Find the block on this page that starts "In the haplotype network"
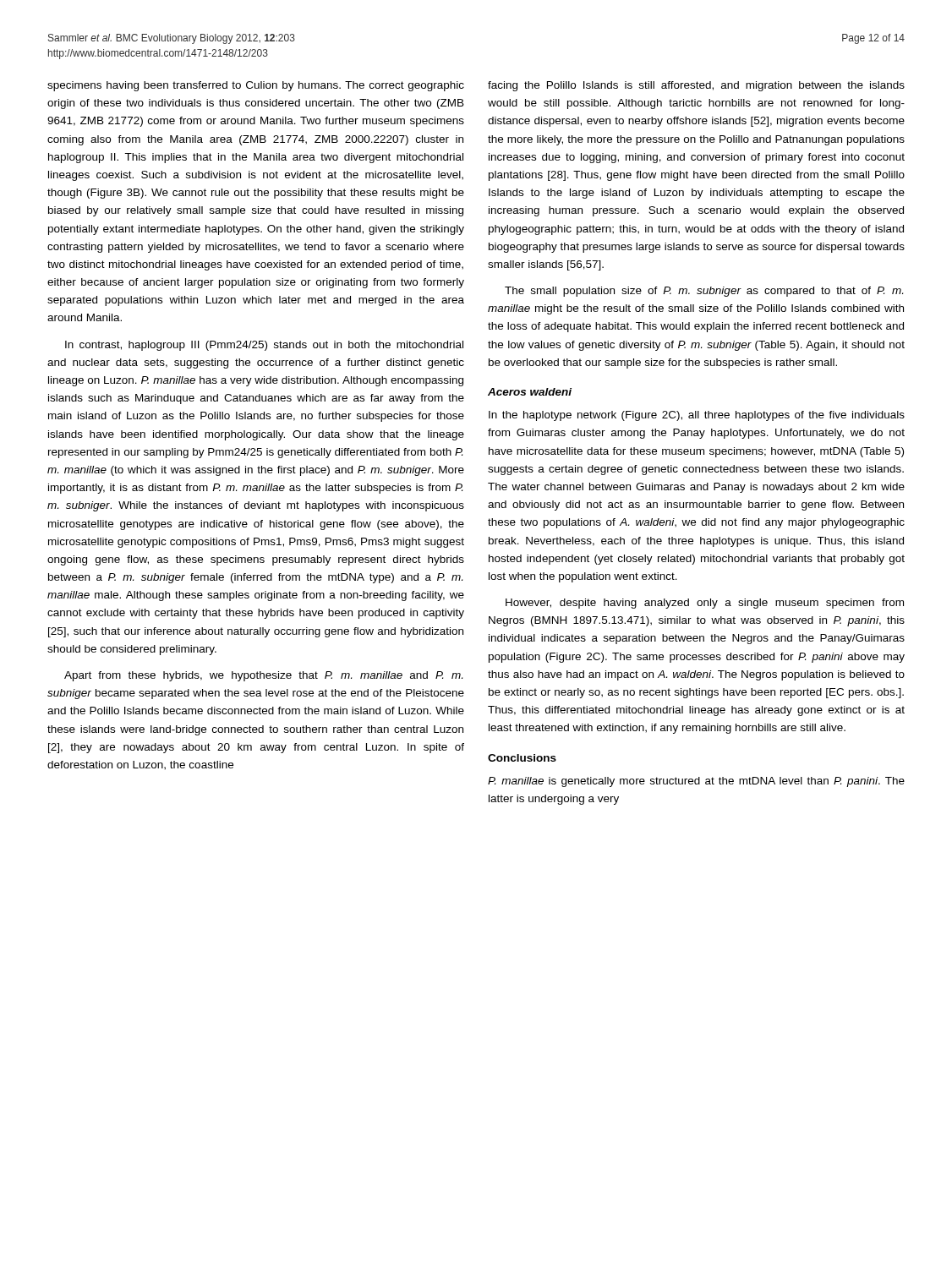Viewport: 952px width, 1268px height. coord(696,495)
